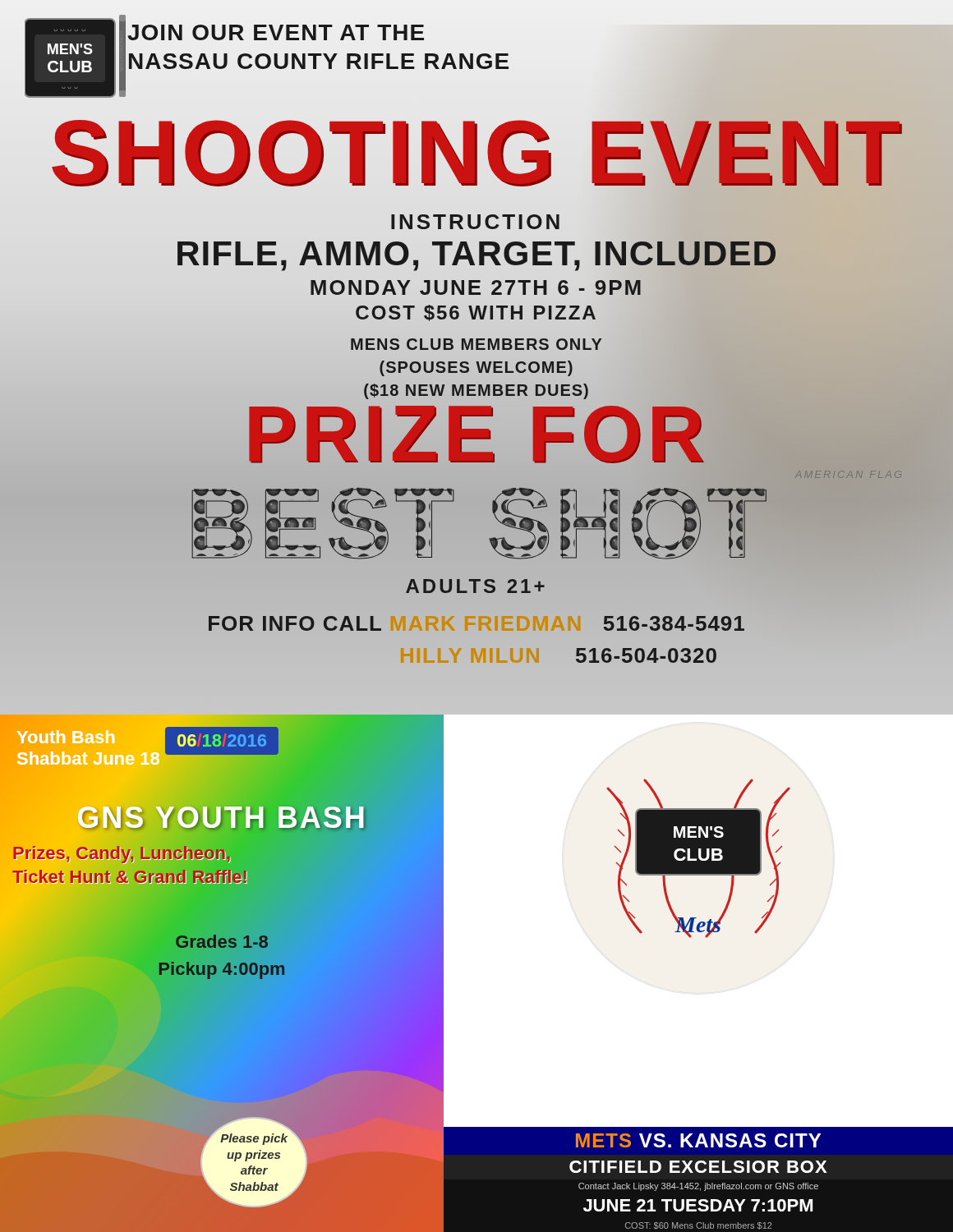The height and width of the screenshot is (1232, 953).
Task: Find the text that reads "RIFLE, AMMO, TARGET, INCLUDED"
Action: [476, 253]
